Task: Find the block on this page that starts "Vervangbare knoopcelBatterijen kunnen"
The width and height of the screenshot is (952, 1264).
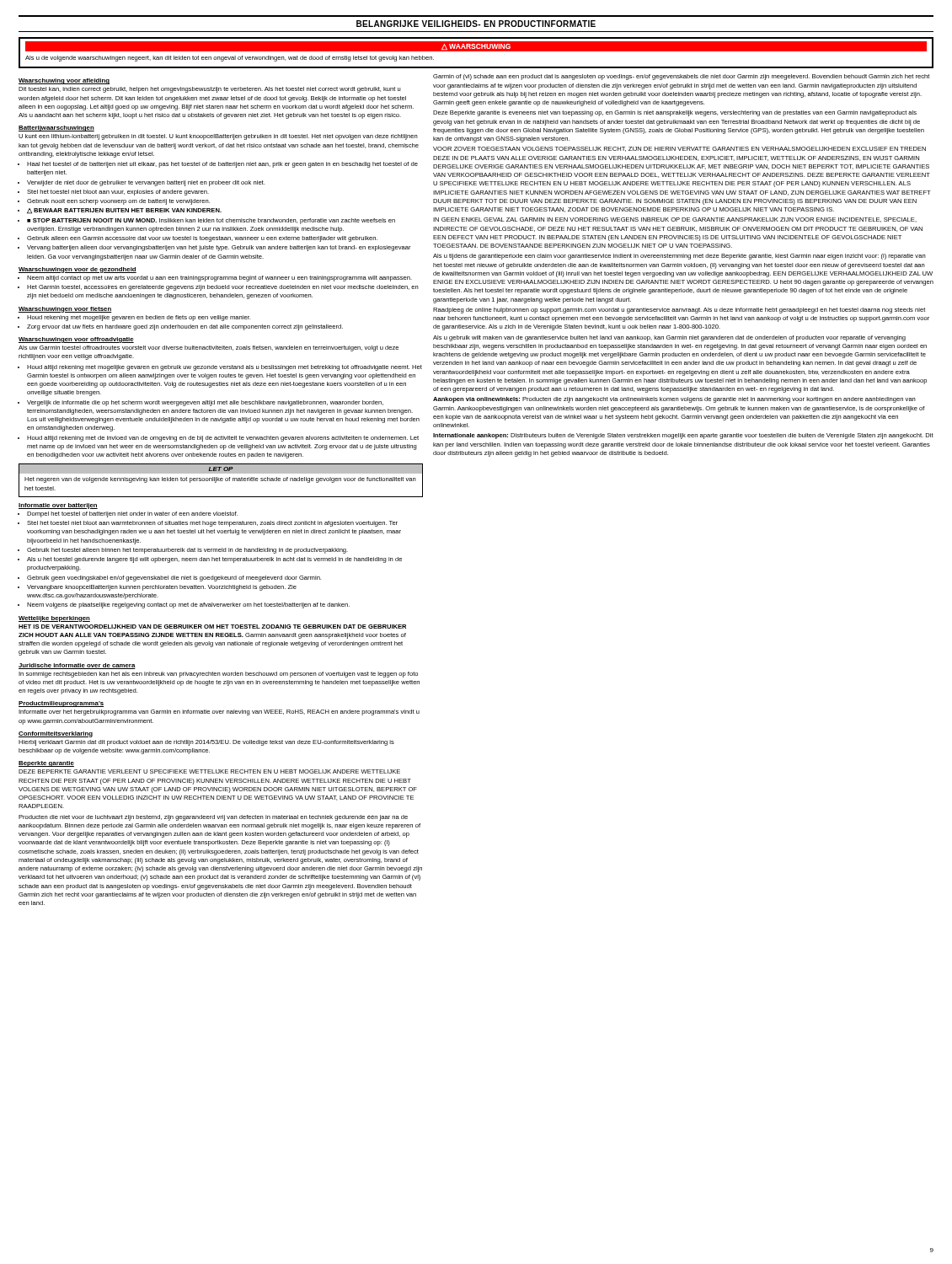Action: 162,591
